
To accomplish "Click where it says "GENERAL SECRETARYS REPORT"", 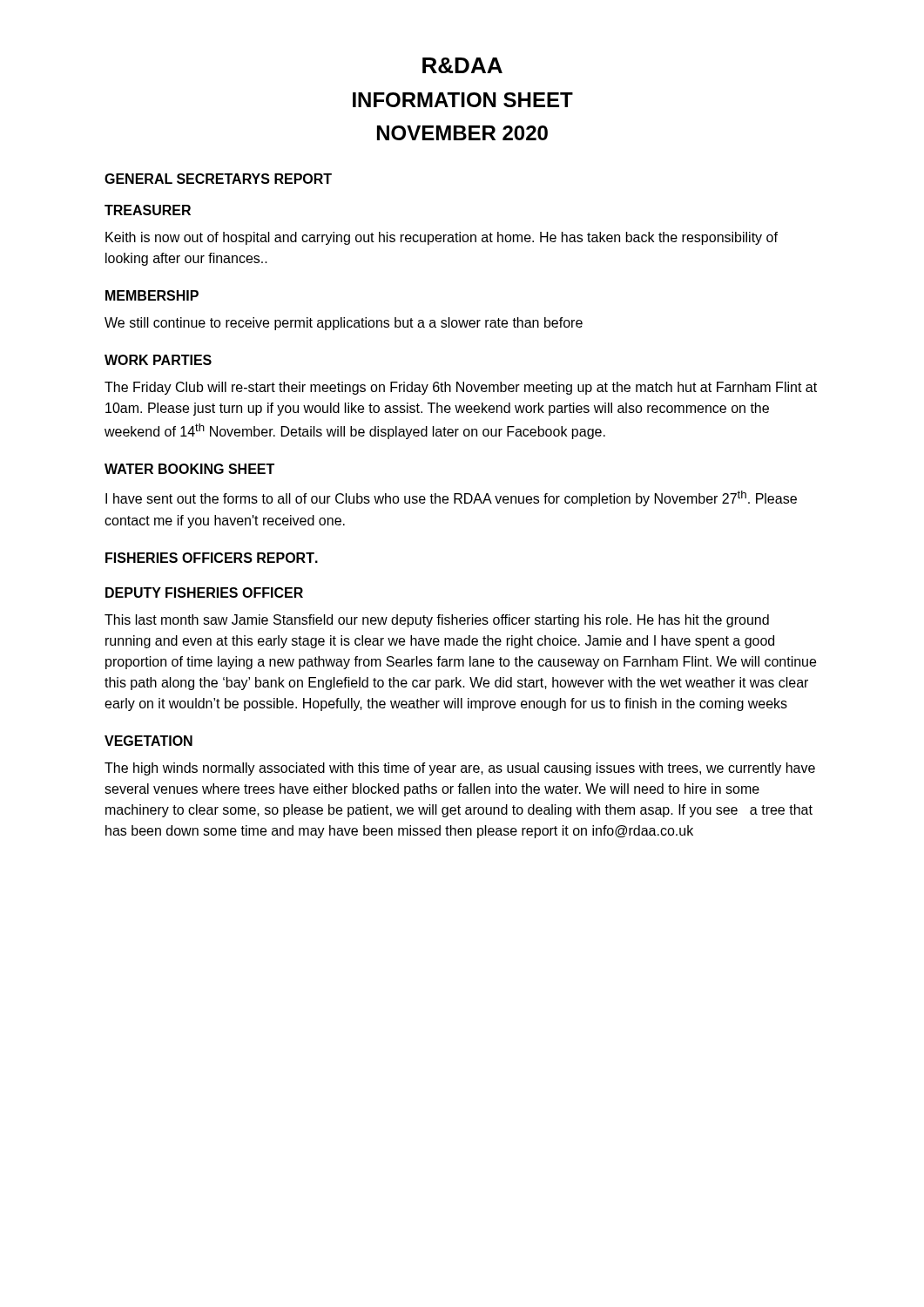I will click(218, 179).
